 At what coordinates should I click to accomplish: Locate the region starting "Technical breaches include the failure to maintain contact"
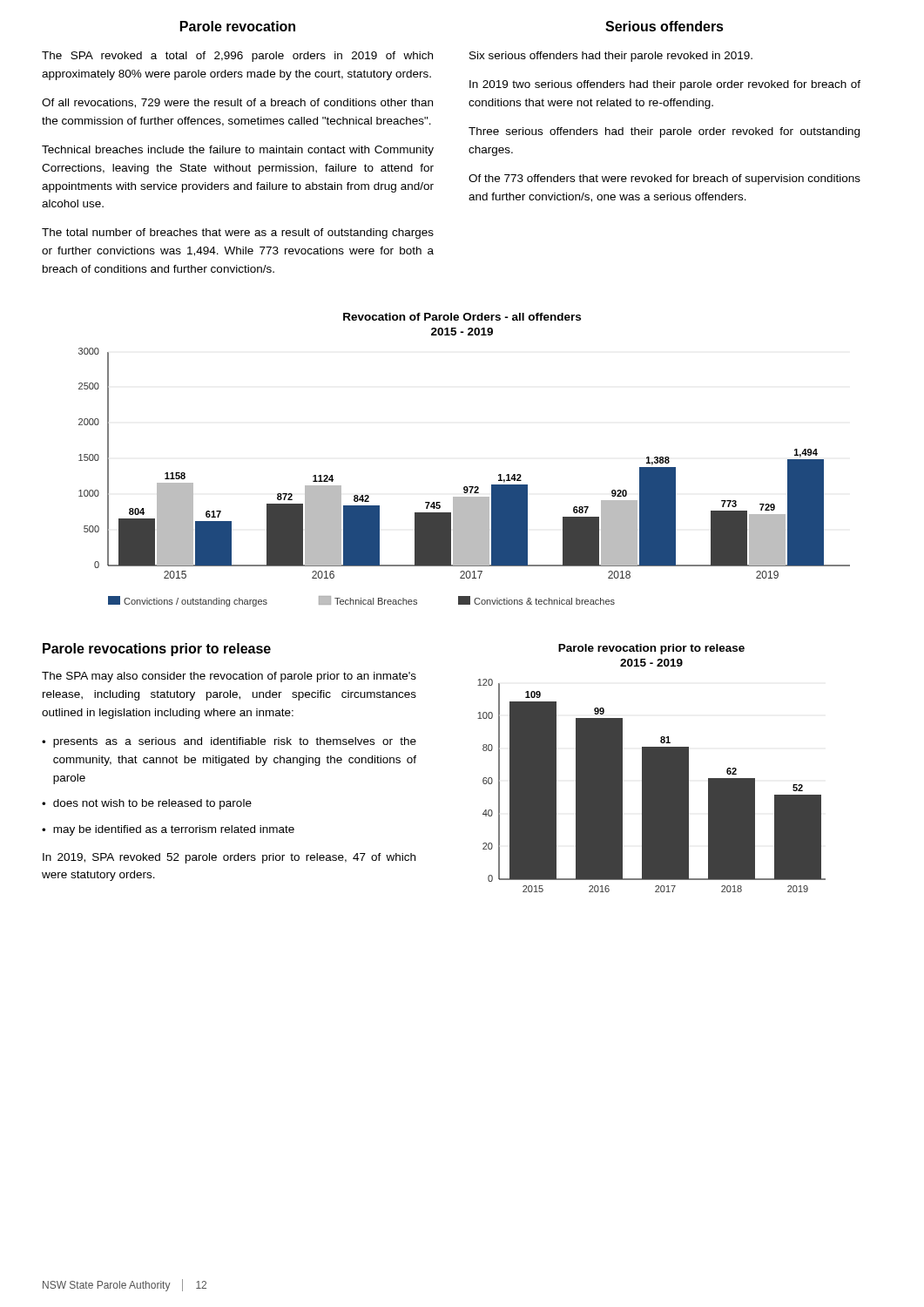238,177
